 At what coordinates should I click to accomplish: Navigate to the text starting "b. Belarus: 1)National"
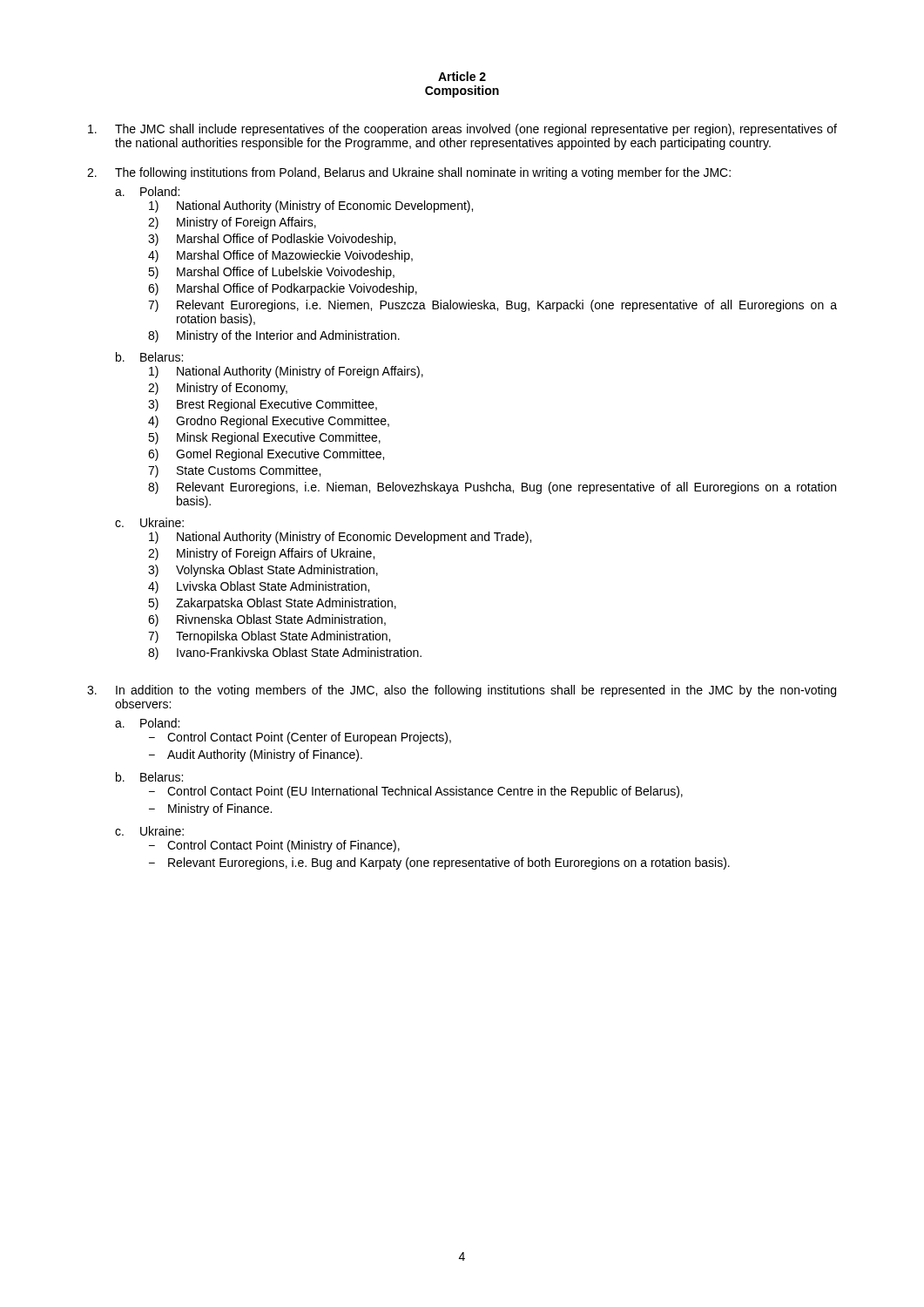(149, 357)
